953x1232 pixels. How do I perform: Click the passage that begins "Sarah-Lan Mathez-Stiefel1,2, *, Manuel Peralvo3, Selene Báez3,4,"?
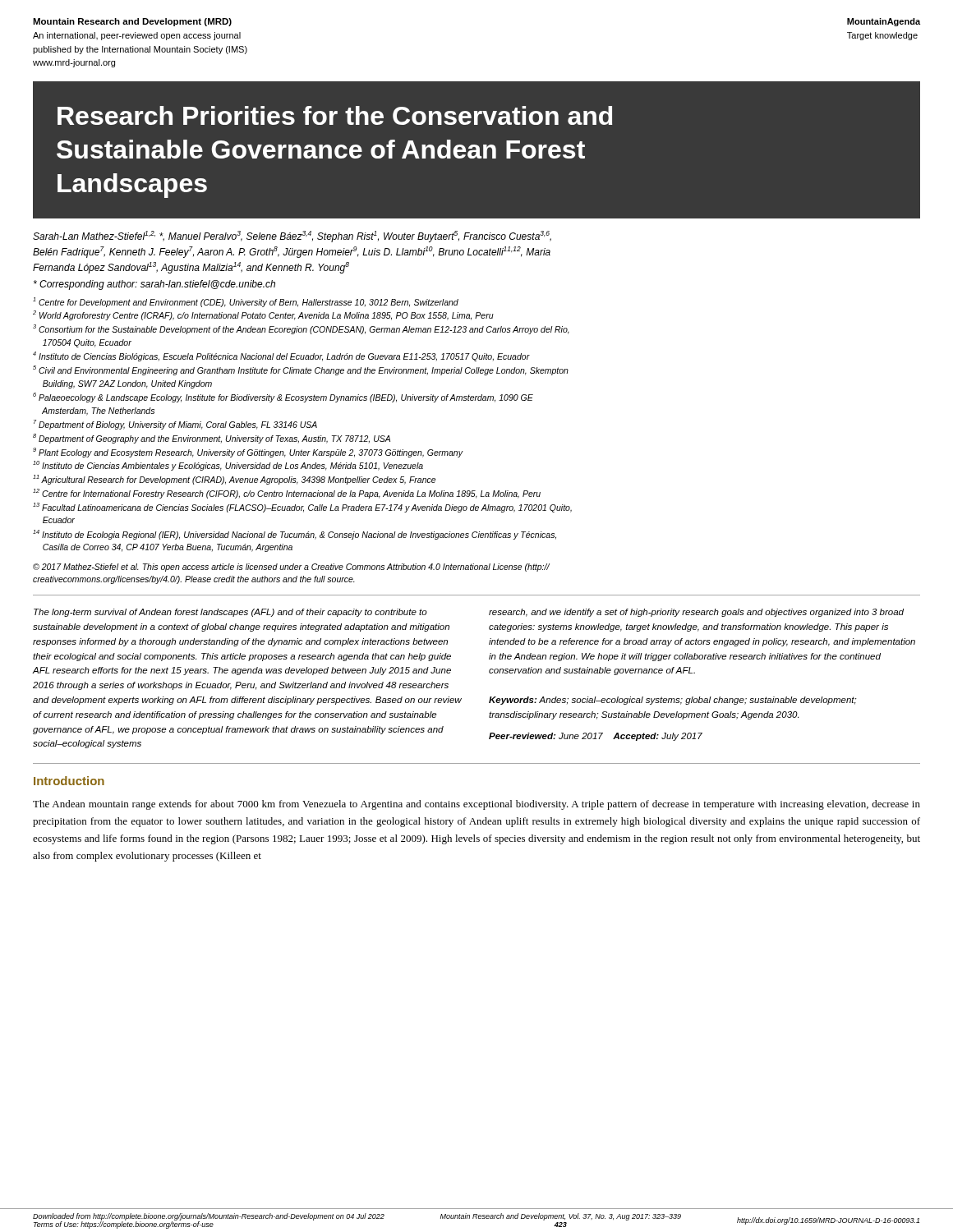[x=293, y=251]
